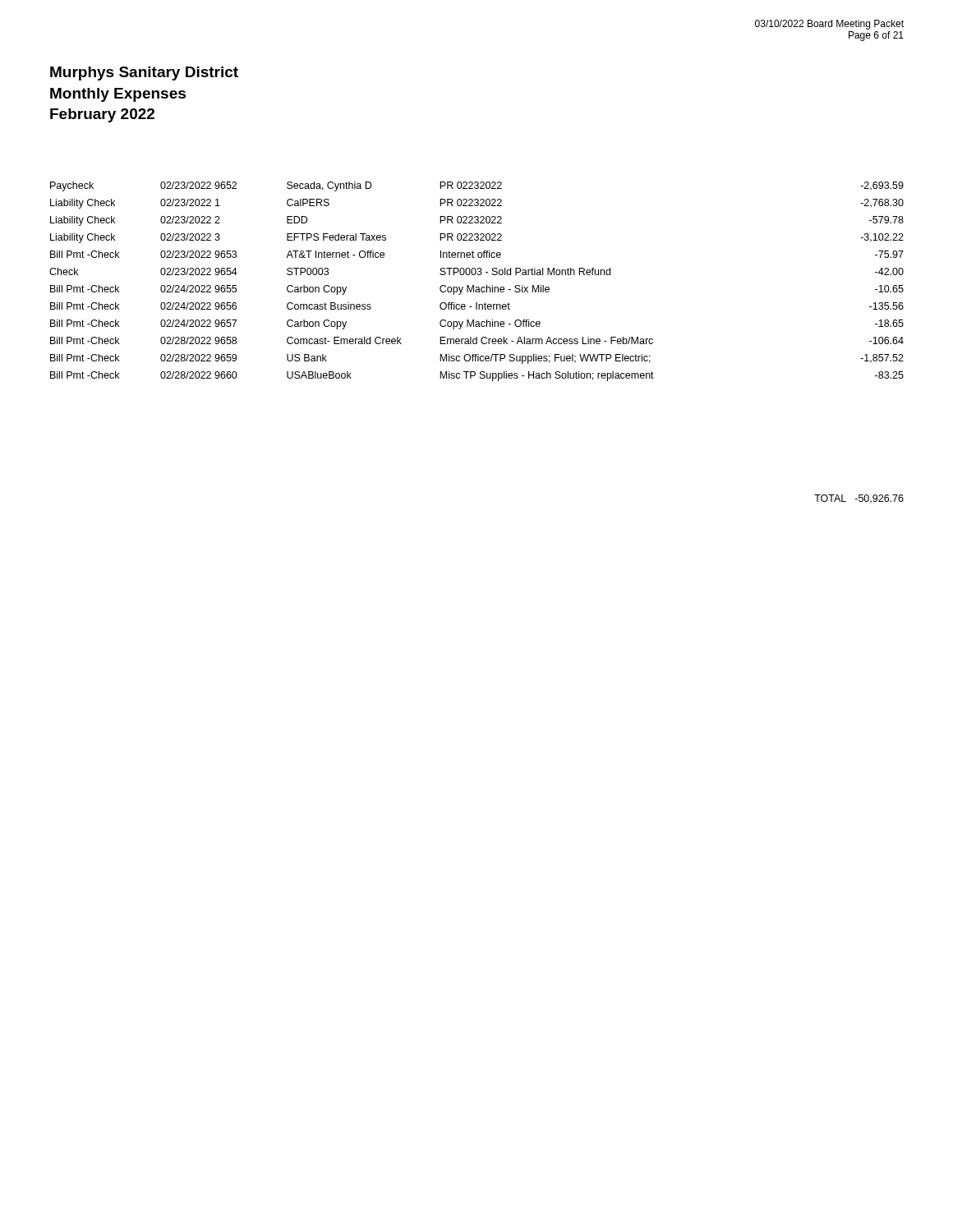Click on the text that says "TOTAL -50,926.76"
The width and height of the screenshot is (953, 1232).
click(859, 499)
